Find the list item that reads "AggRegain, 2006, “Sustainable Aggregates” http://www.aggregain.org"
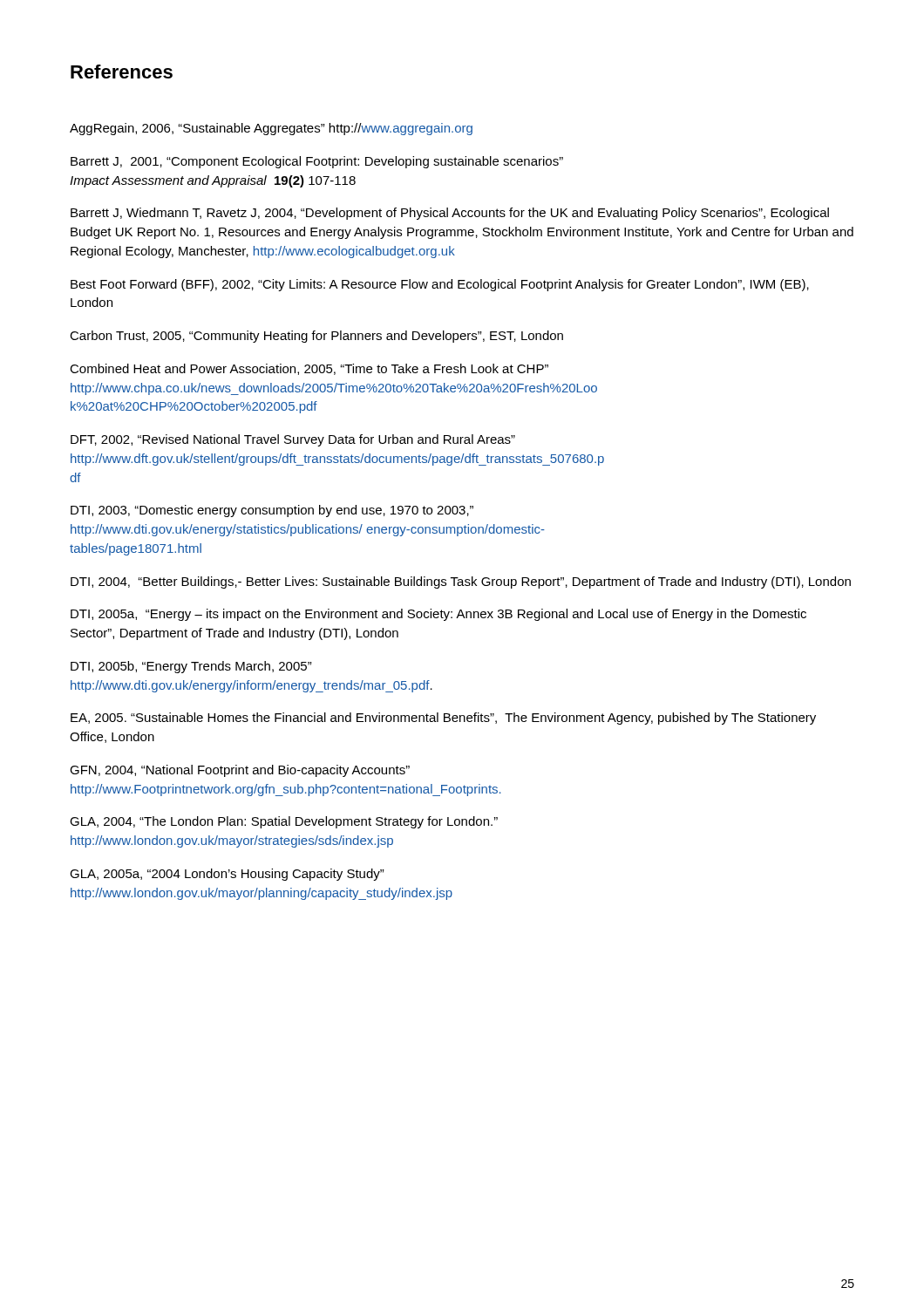The image size is (924, 1308). (271, 128)
